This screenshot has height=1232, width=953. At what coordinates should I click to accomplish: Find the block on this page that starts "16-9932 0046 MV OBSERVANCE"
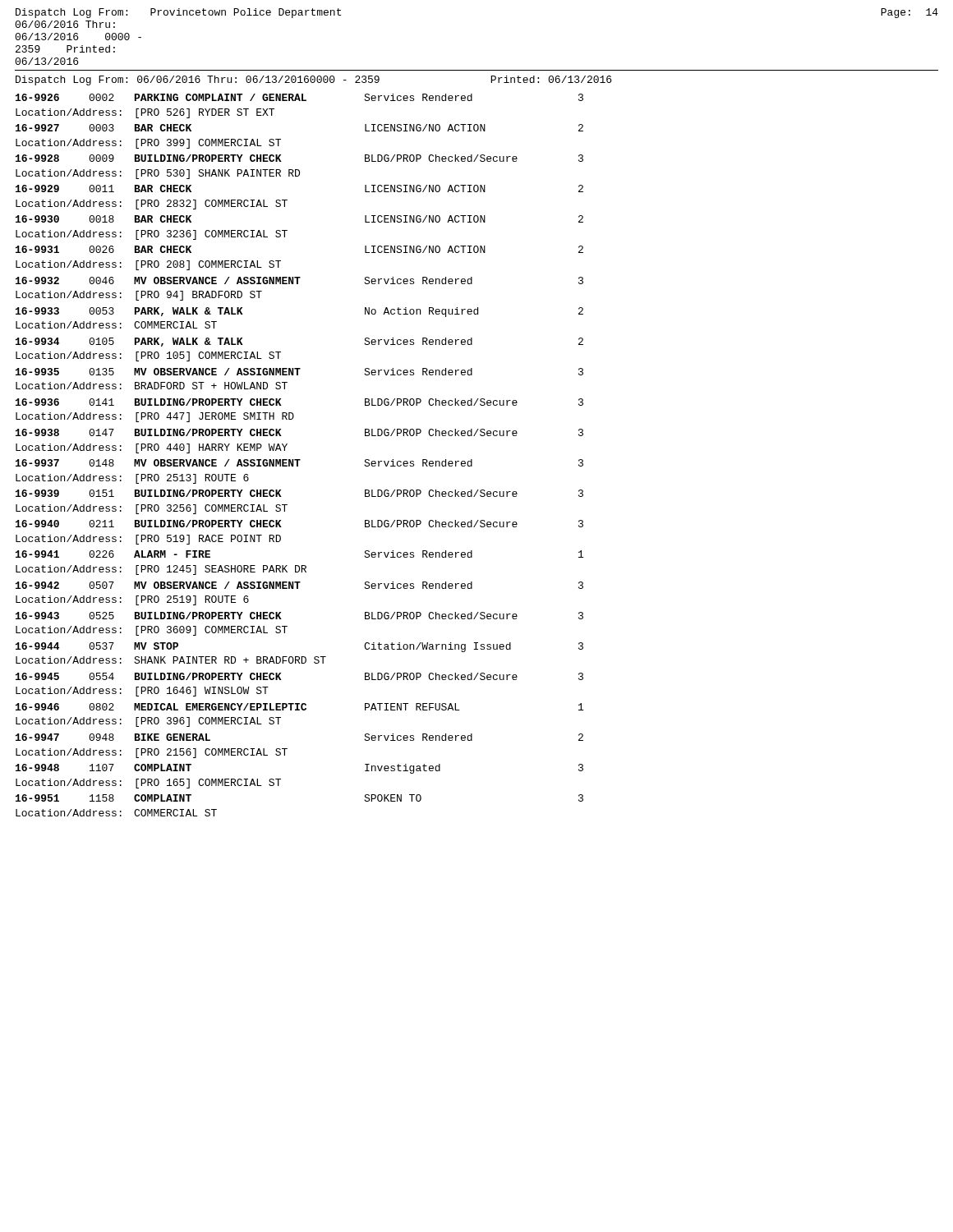click(476, 288)
